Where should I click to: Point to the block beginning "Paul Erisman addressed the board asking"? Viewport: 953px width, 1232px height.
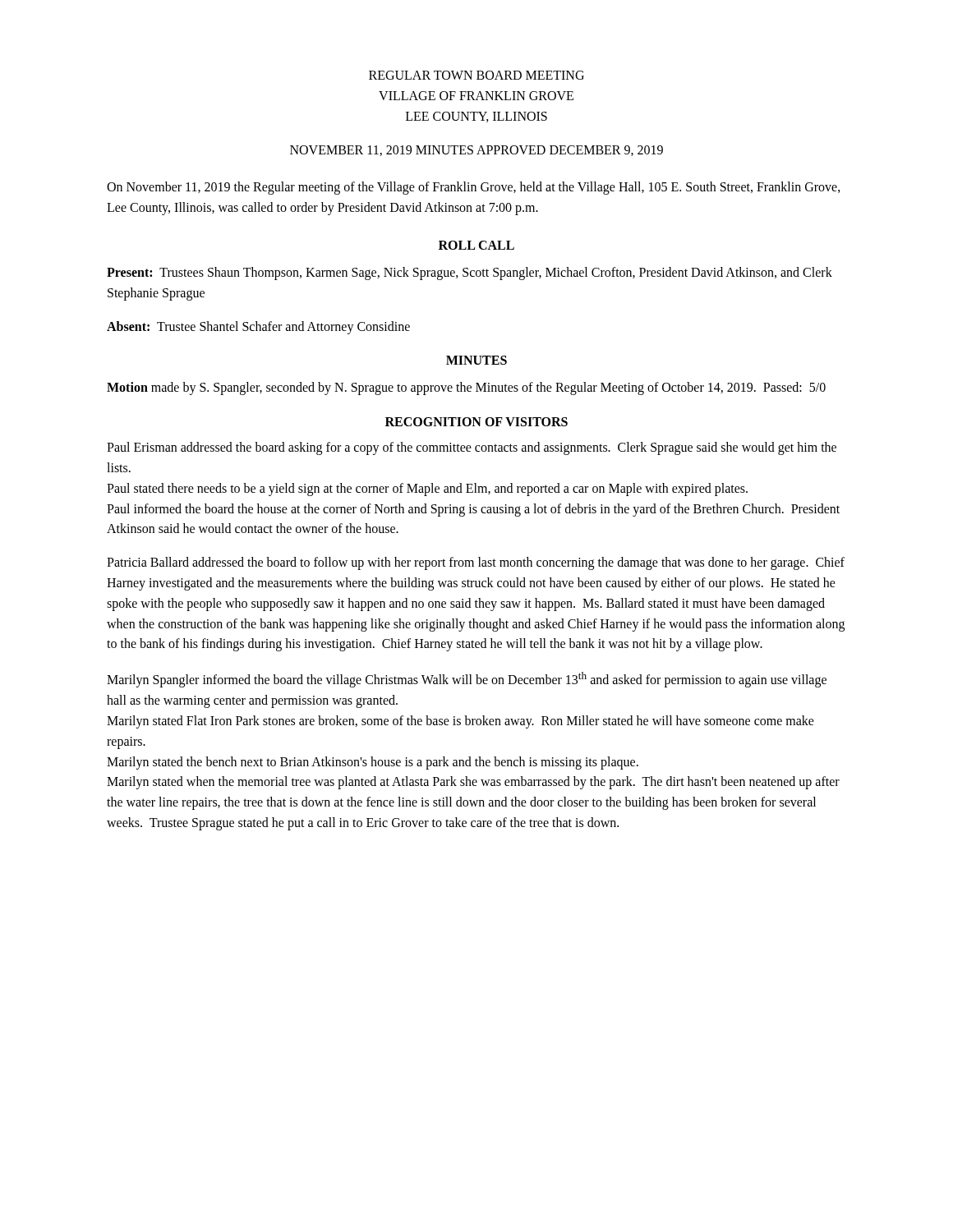tap(473, 488)
